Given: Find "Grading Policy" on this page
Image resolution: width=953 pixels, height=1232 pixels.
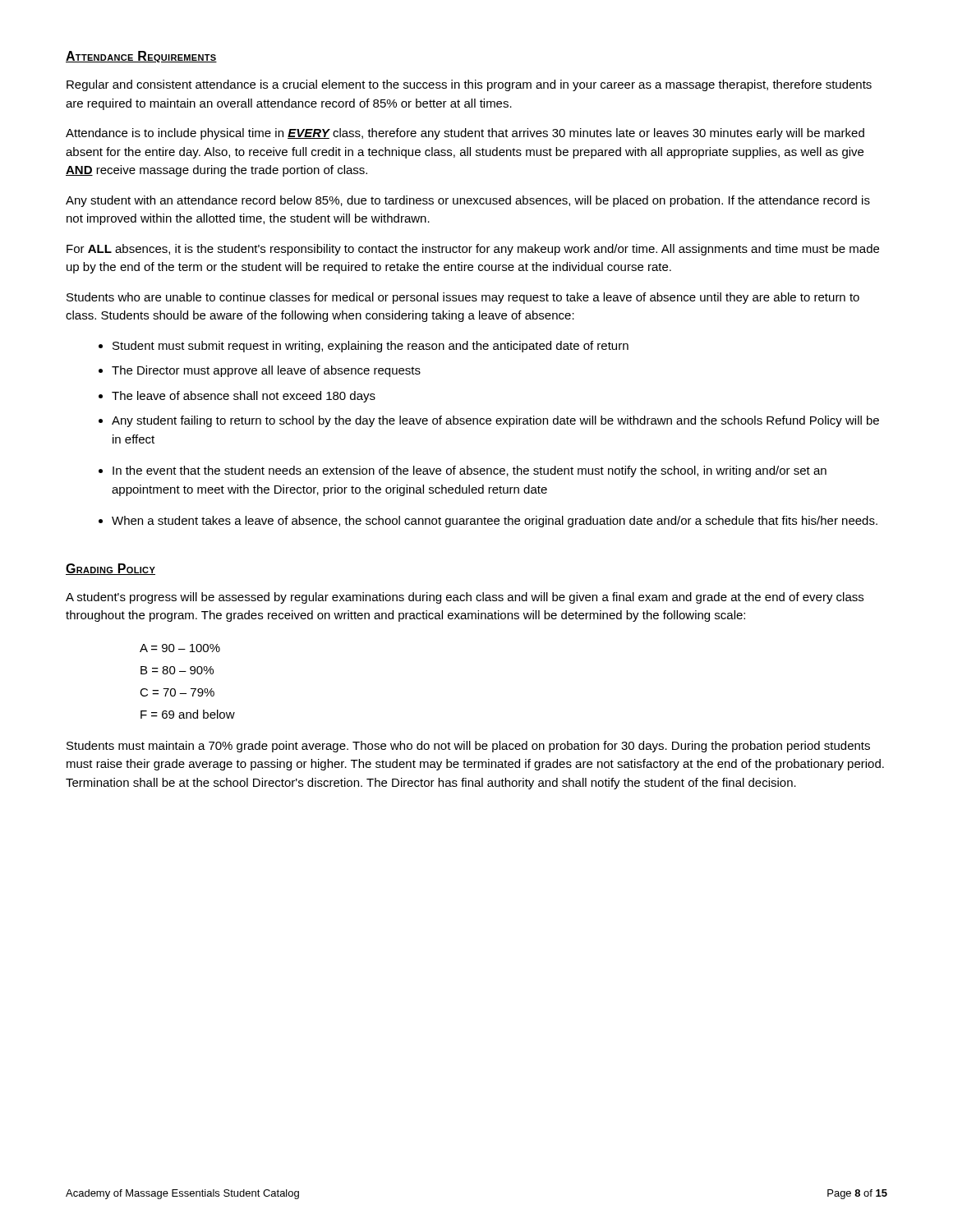Looking at the screenshot, I should [x=111, y=568].
